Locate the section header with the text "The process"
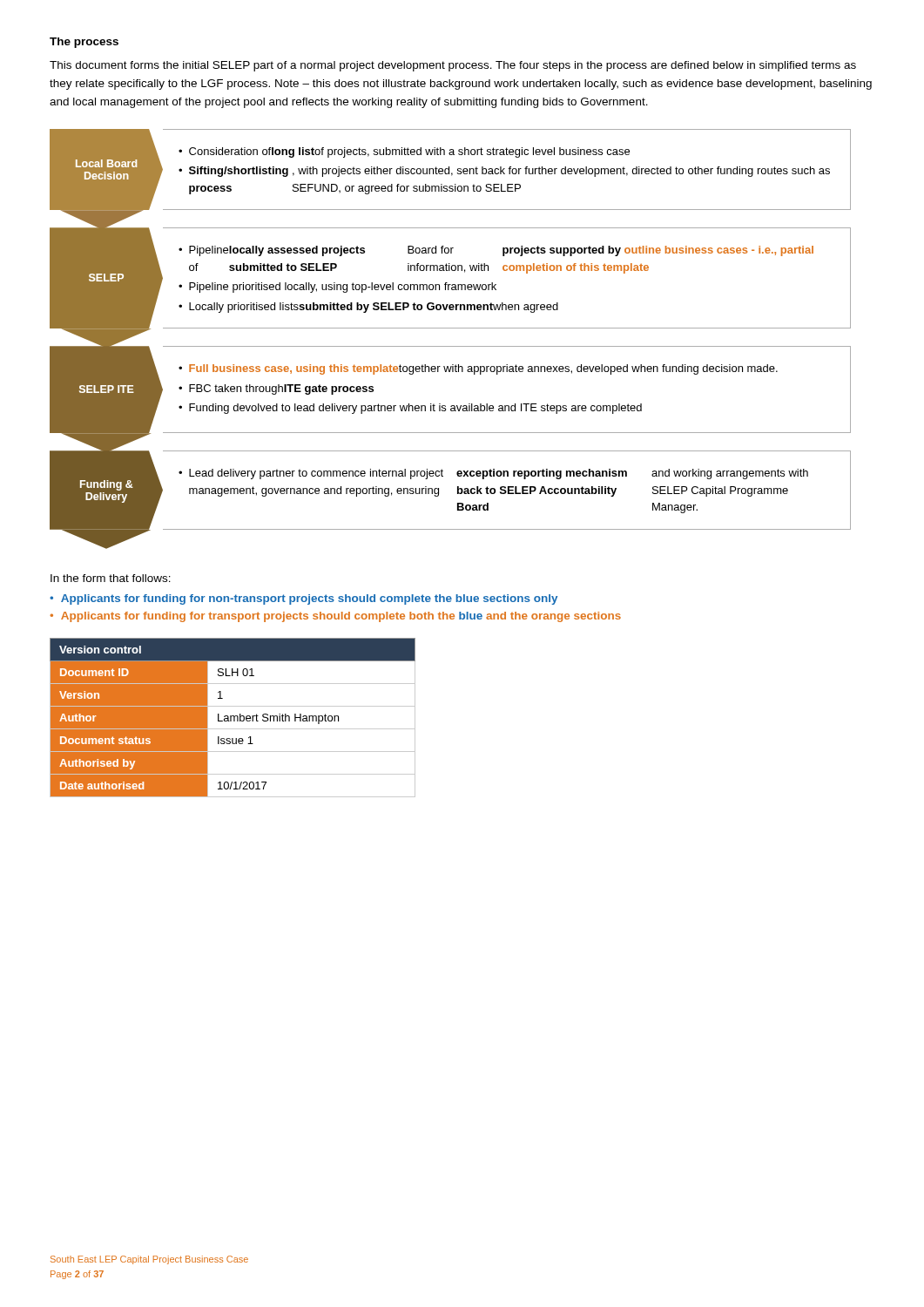Viewport: 924px width, 1307px height. [x=84, y=41]
